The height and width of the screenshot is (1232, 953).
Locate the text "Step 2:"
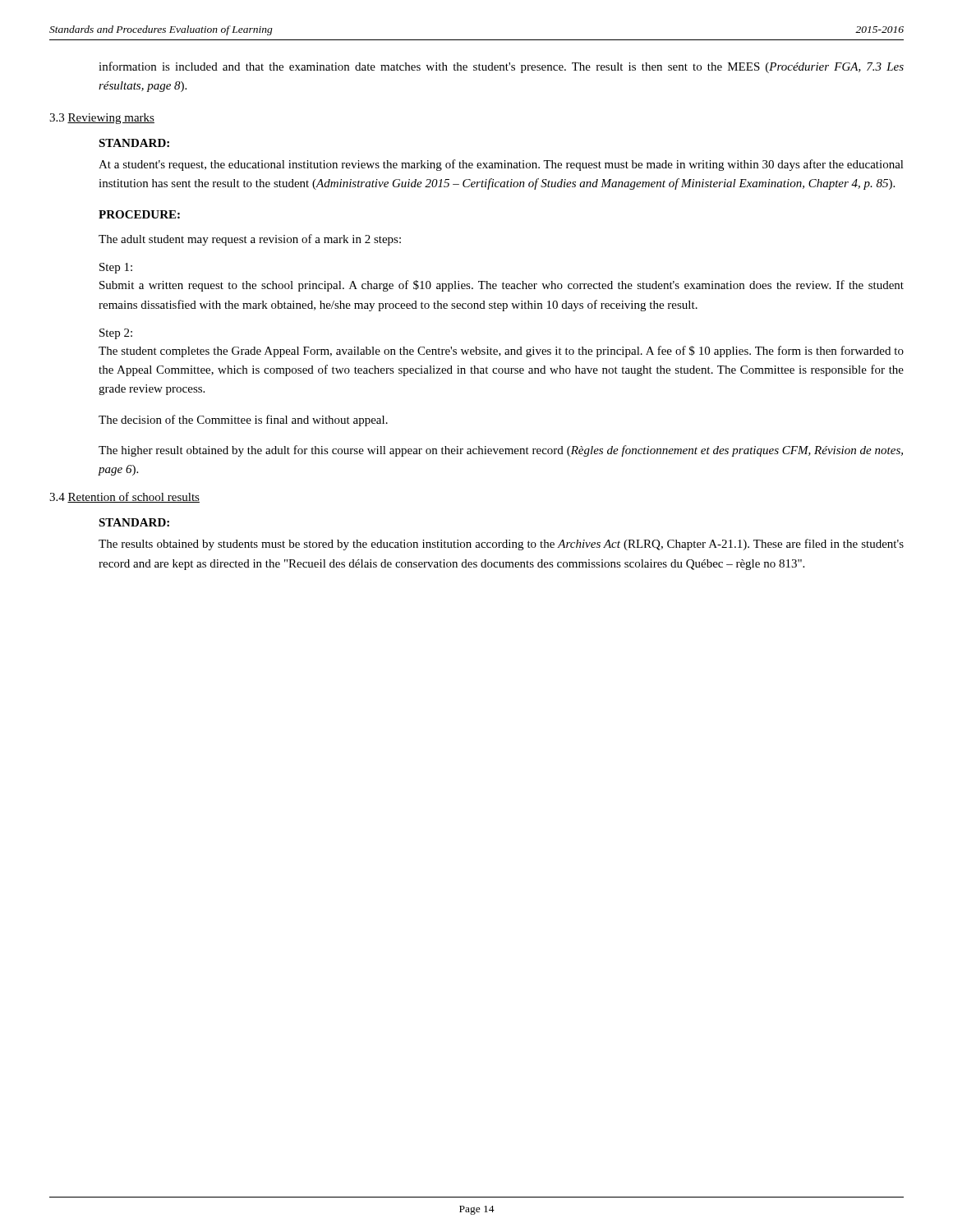tap(116, 332)
